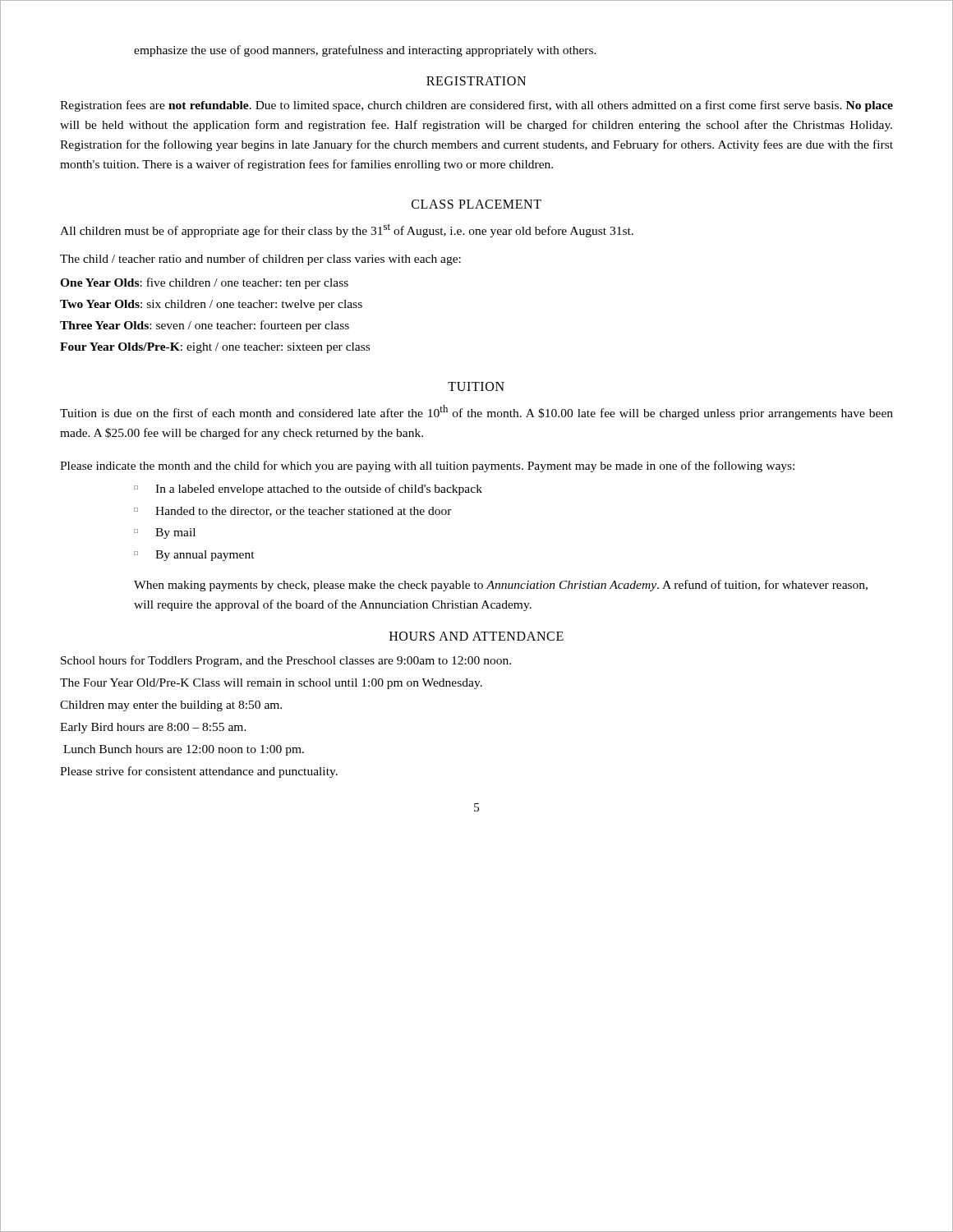Find the list item that says "One Year Olds: five"
Viewport: 953px width, 1232px height.
(204, 282)
